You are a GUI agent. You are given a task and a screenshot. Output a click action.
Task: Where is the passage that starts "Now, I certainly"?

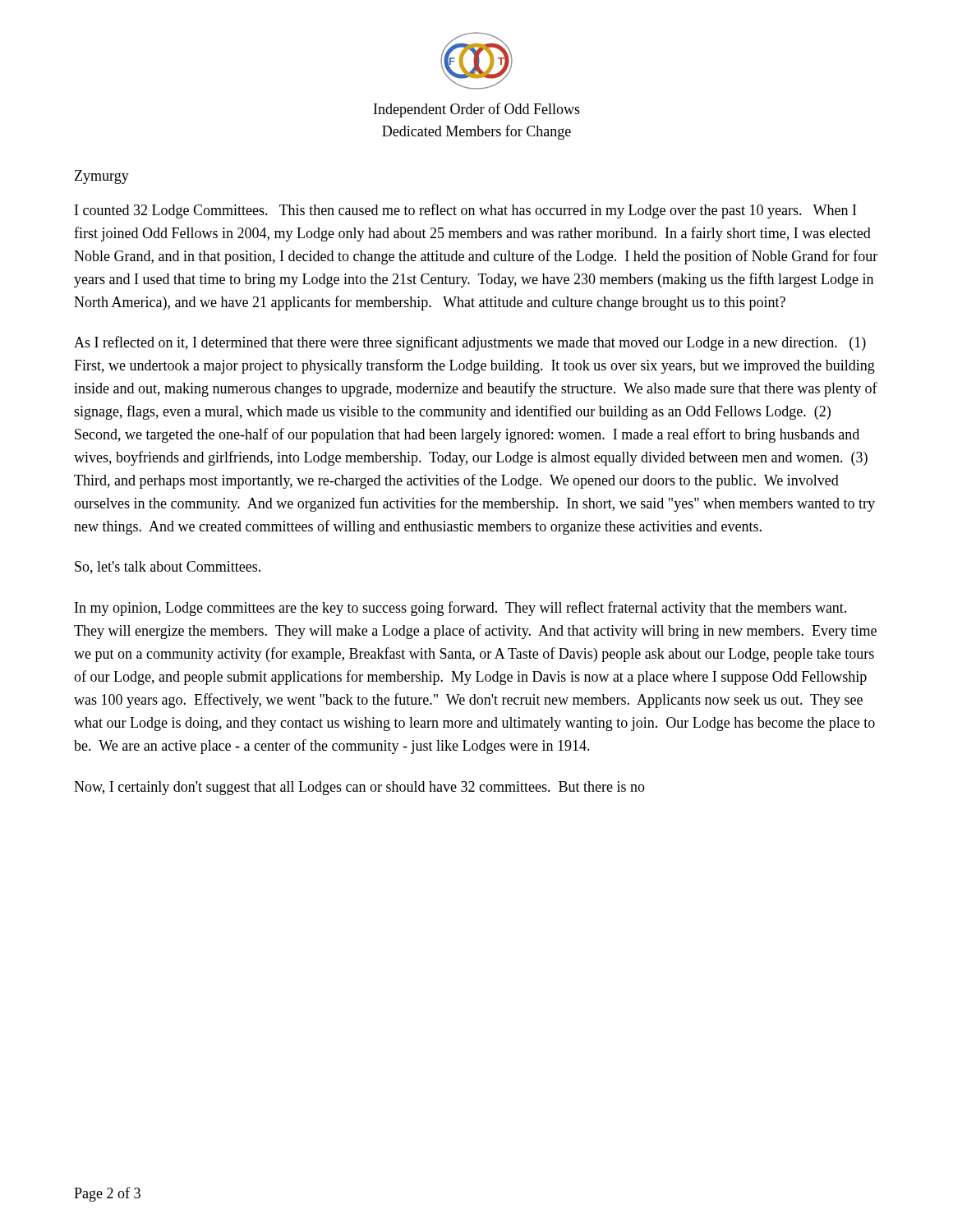[359, 787]
